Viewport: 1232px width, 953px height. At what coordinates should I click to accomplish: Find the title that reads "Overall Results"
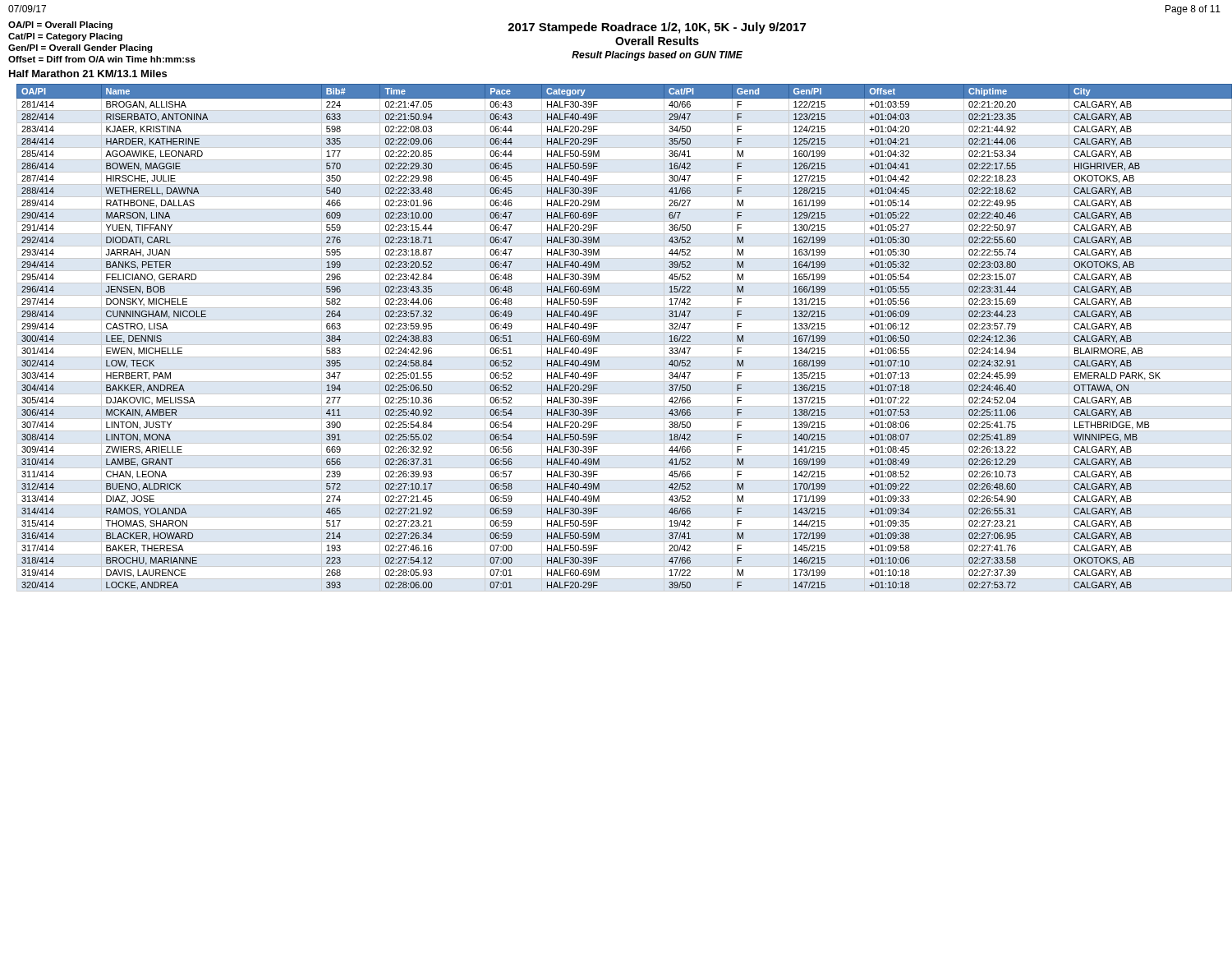pyautogui.click(x=657, y=41)
